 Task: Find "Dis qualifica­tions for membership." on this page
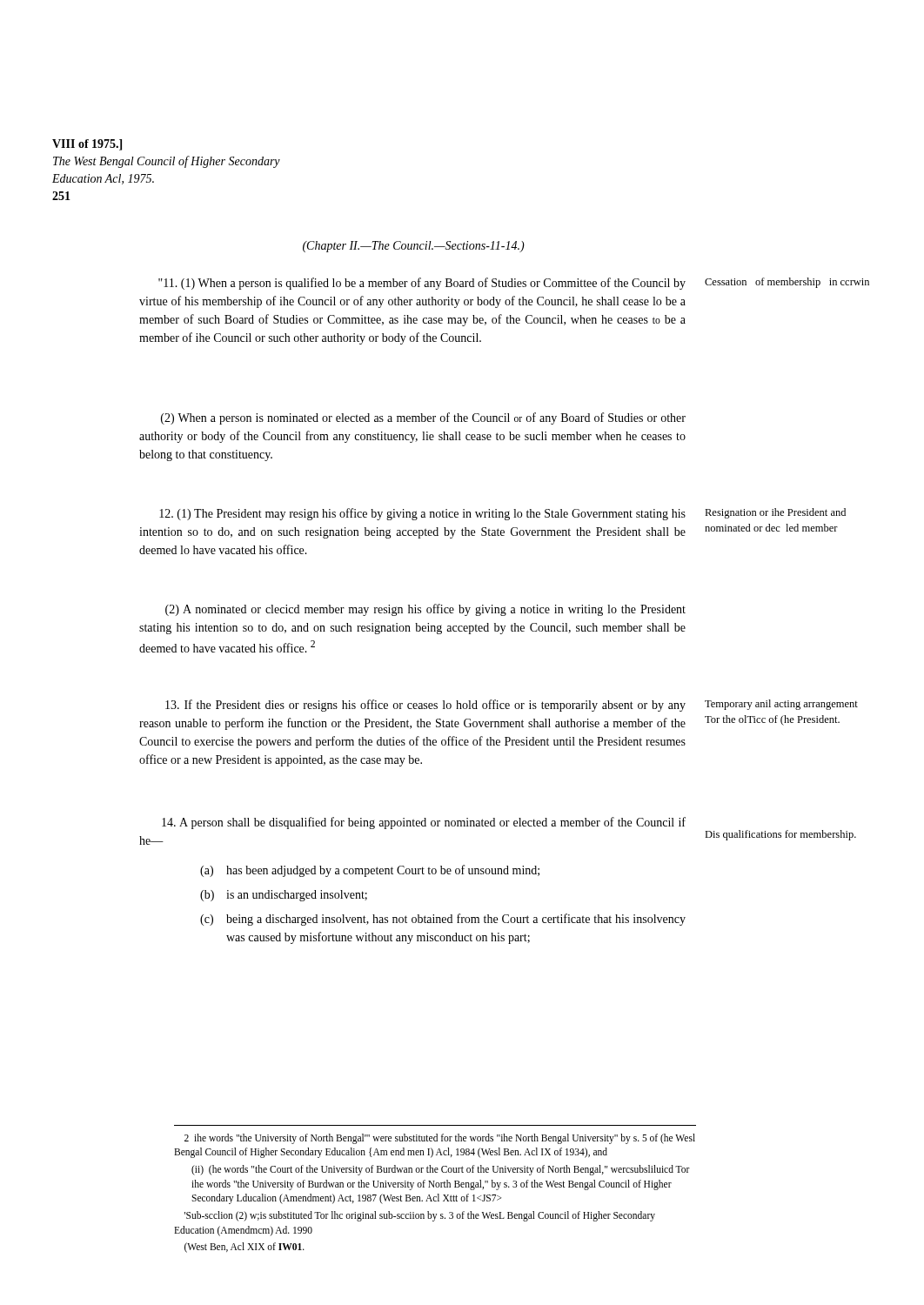point(781,834)
